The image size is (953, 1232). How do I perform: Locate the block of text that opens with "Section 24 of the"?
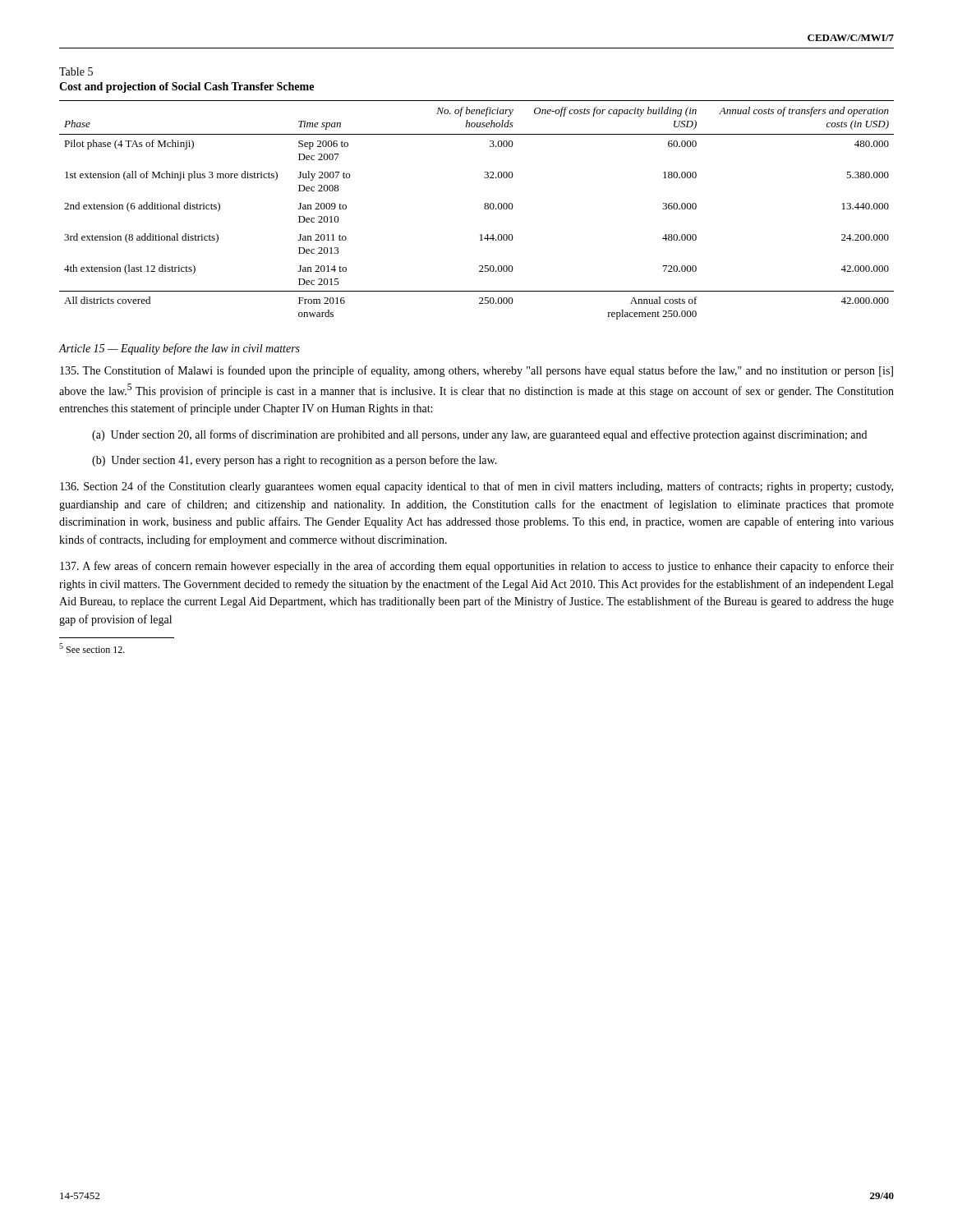tap(476, 513)
